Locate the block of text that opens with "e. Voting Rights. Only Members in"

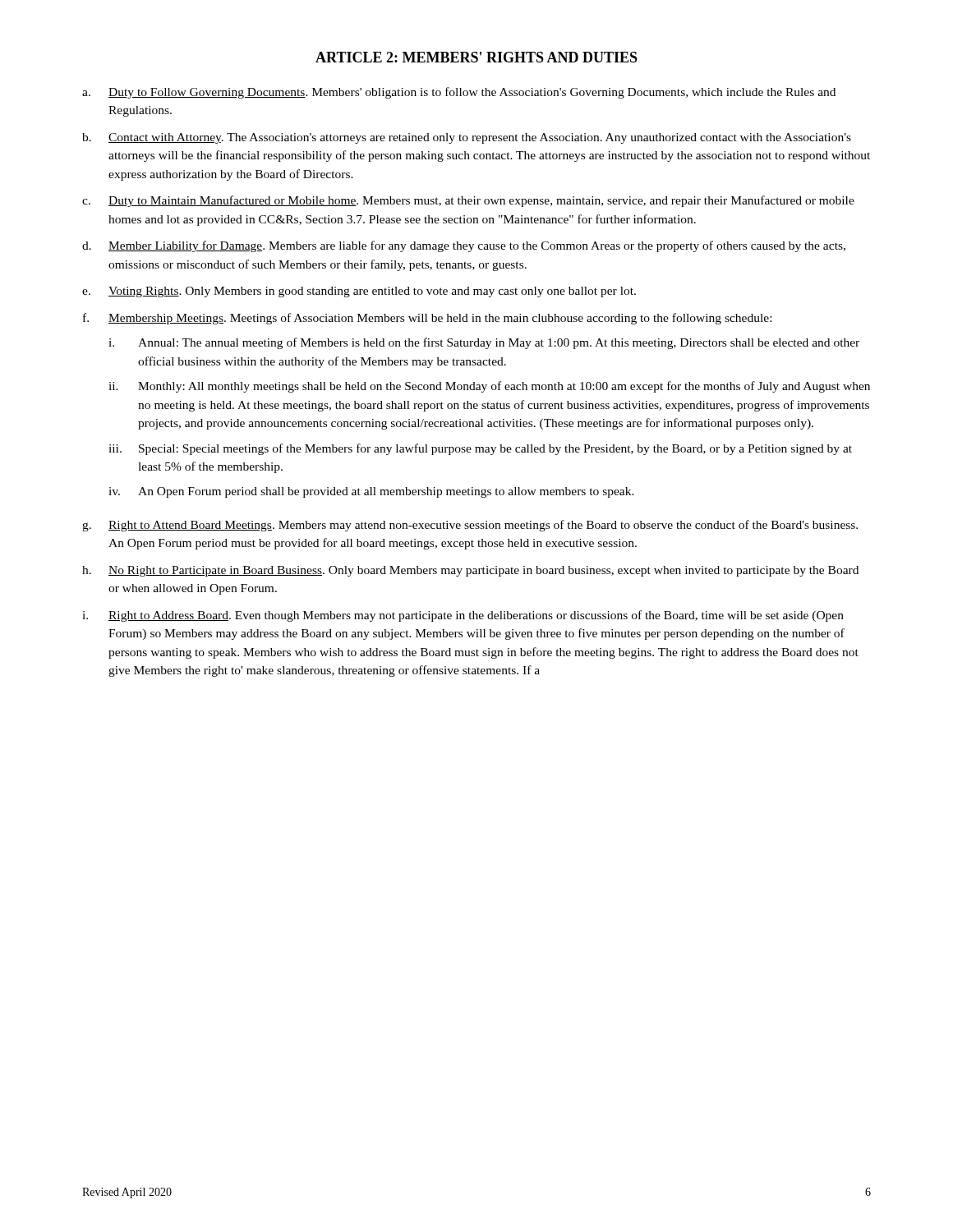[476, 291]
